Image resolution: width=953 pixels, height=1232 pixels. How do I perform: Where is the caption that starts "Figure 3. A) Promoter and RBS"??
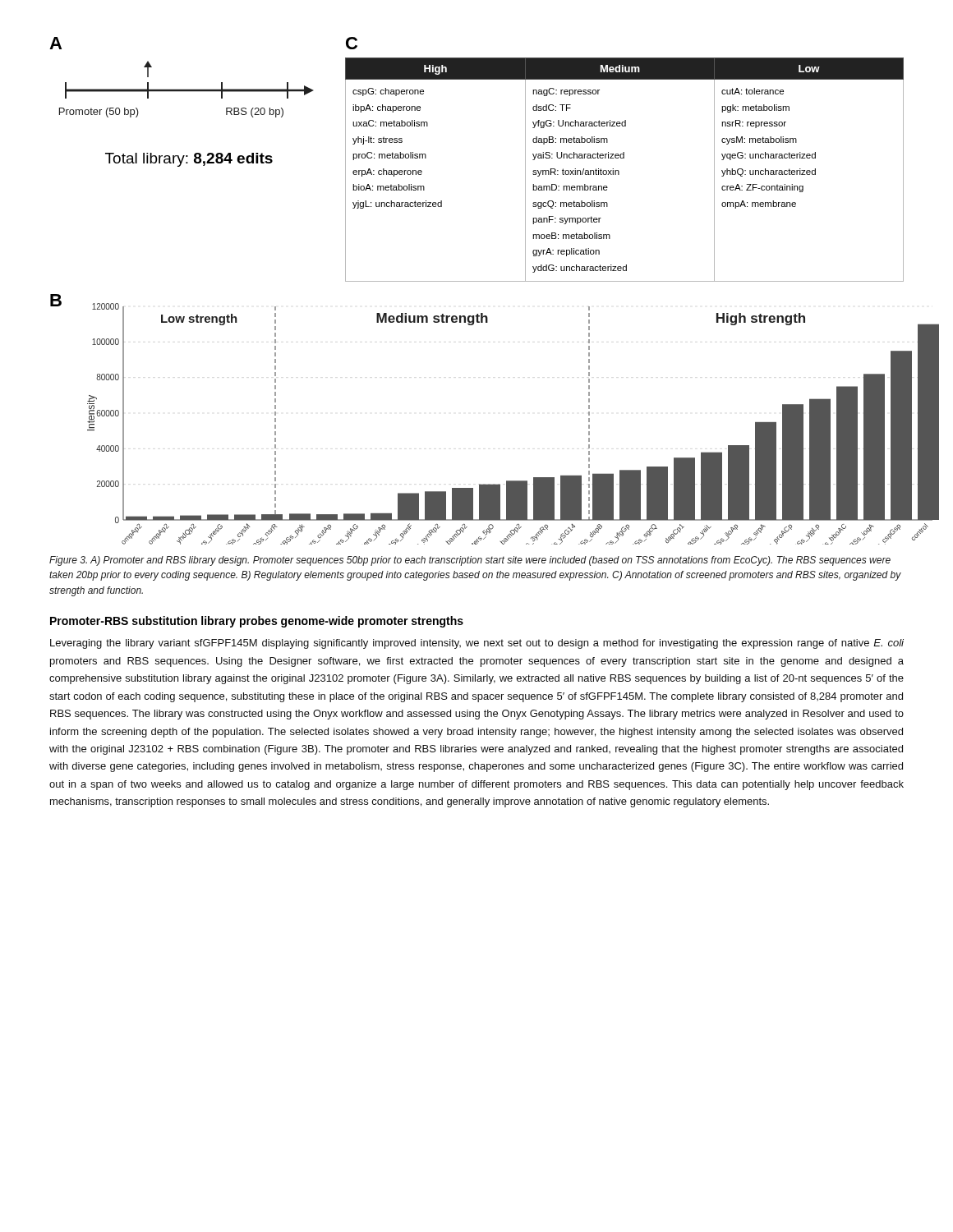point(475,575)
